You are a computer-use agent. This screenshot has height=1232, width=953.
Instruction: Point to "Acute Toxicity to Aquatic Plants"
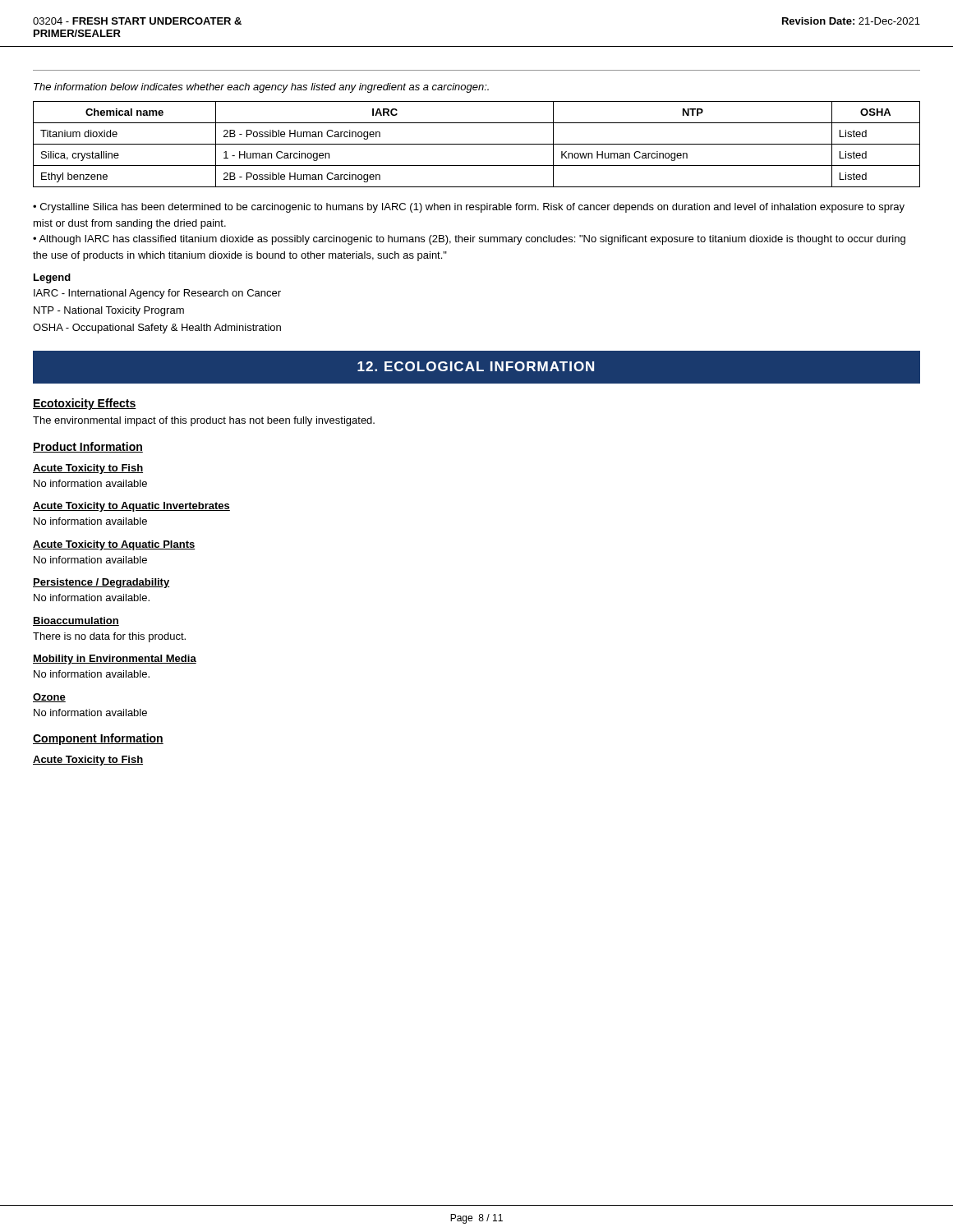114,544
